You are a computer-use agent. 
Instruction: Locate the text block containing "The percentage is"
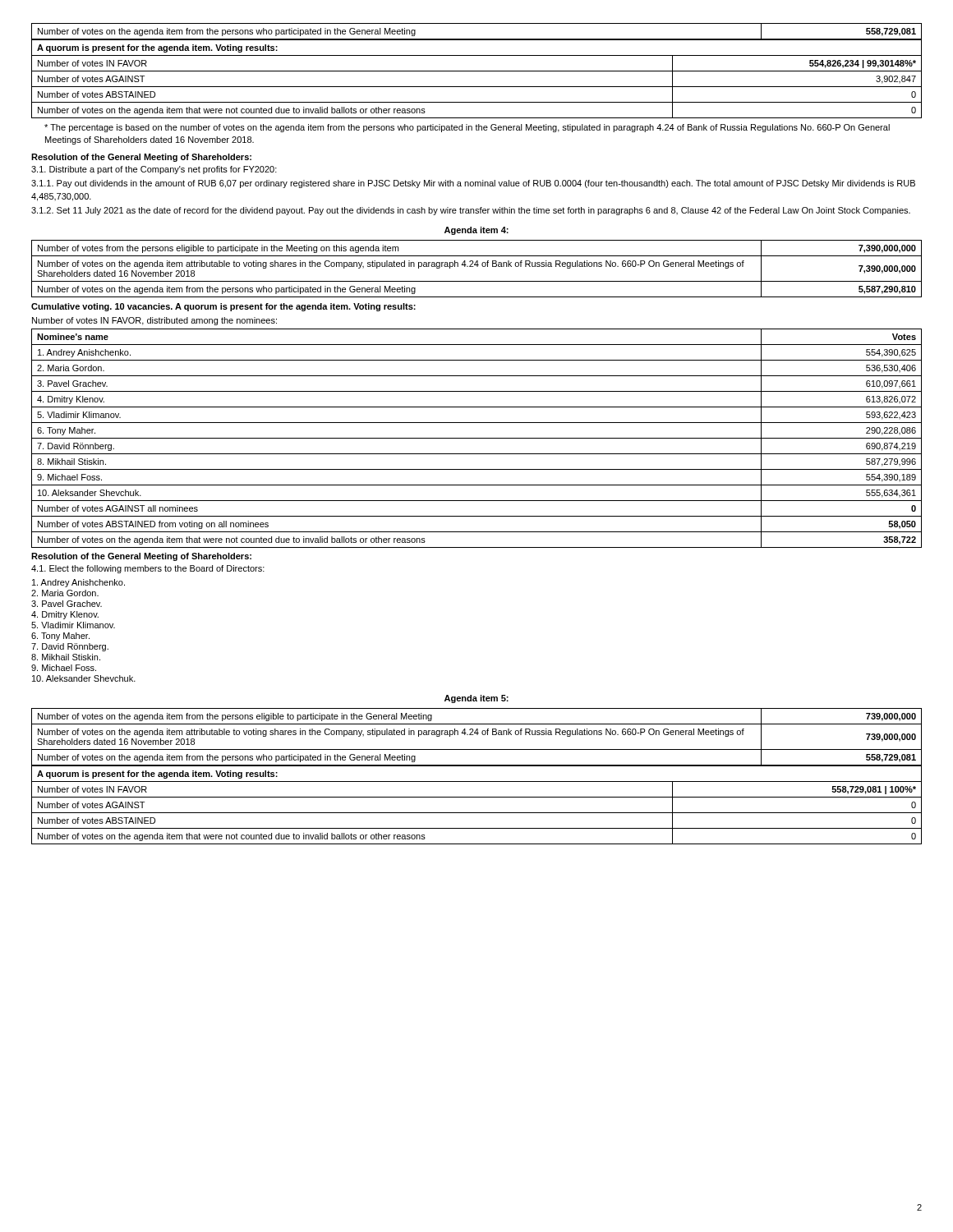tap(467, 134)
